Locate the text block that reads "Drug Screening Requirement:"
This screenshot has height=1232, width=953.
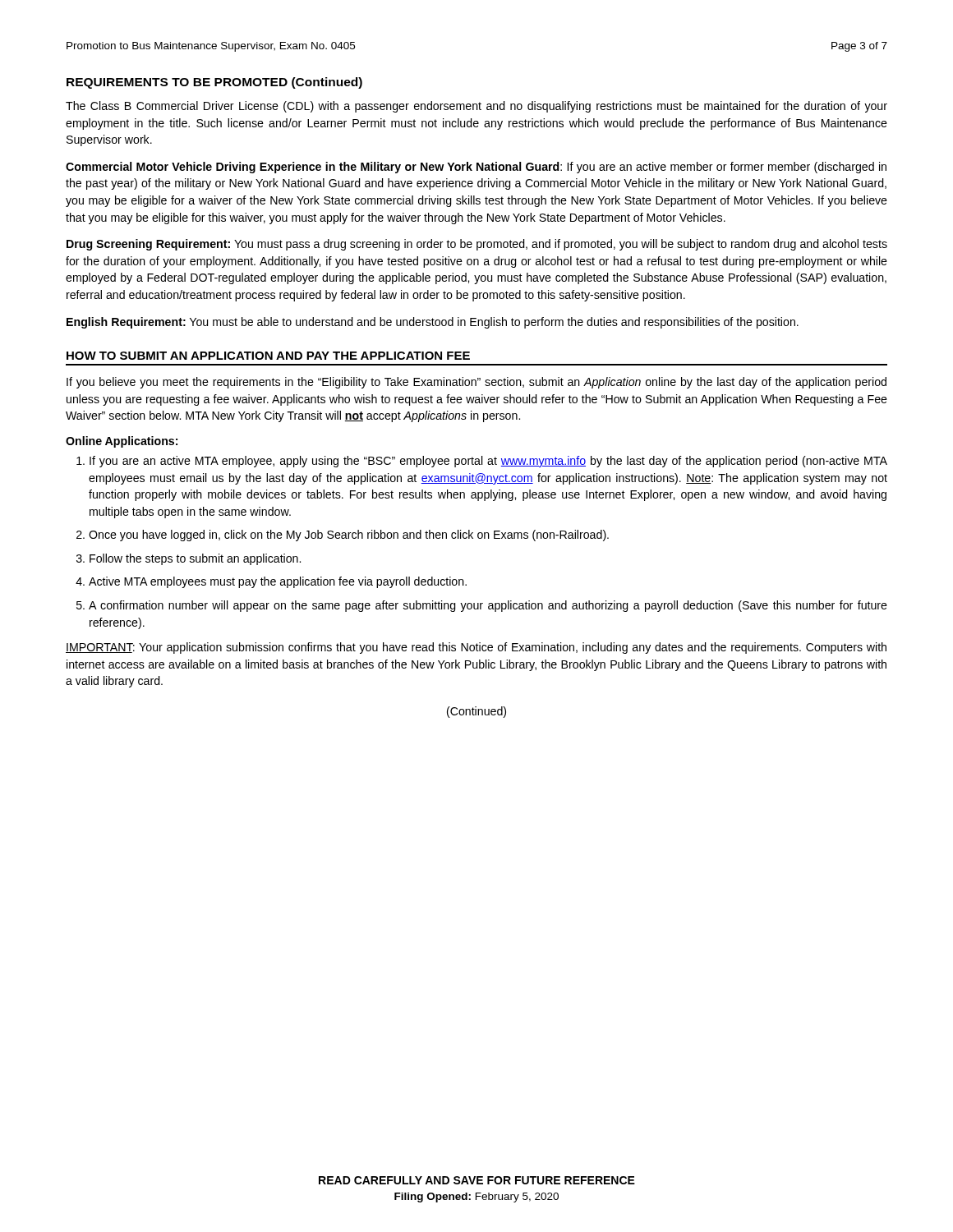[476, 269]
